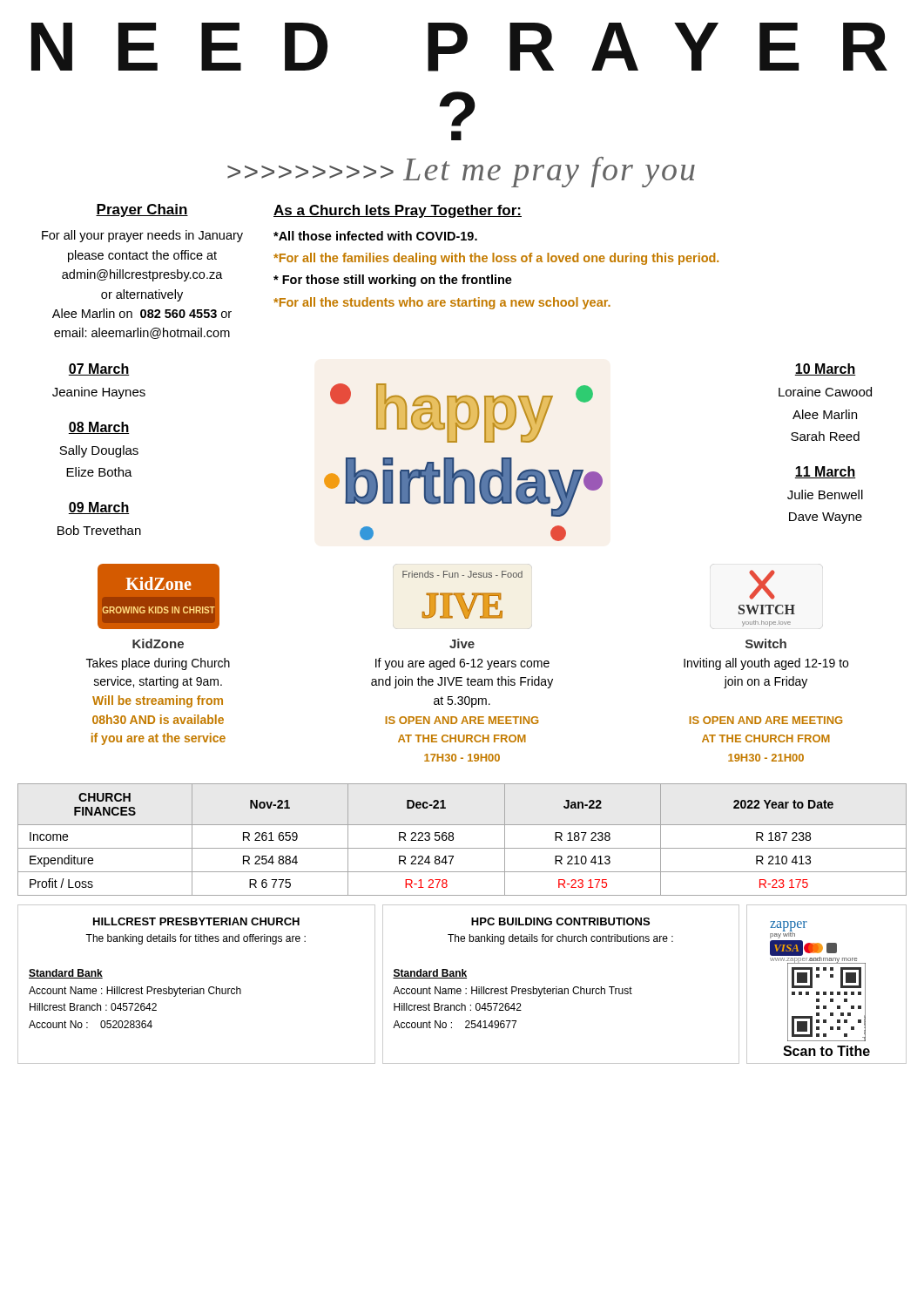Find the block on this page that starts "*For all the students who are starting a"
Screen dimensions: 1307x924
pos(442,302)
